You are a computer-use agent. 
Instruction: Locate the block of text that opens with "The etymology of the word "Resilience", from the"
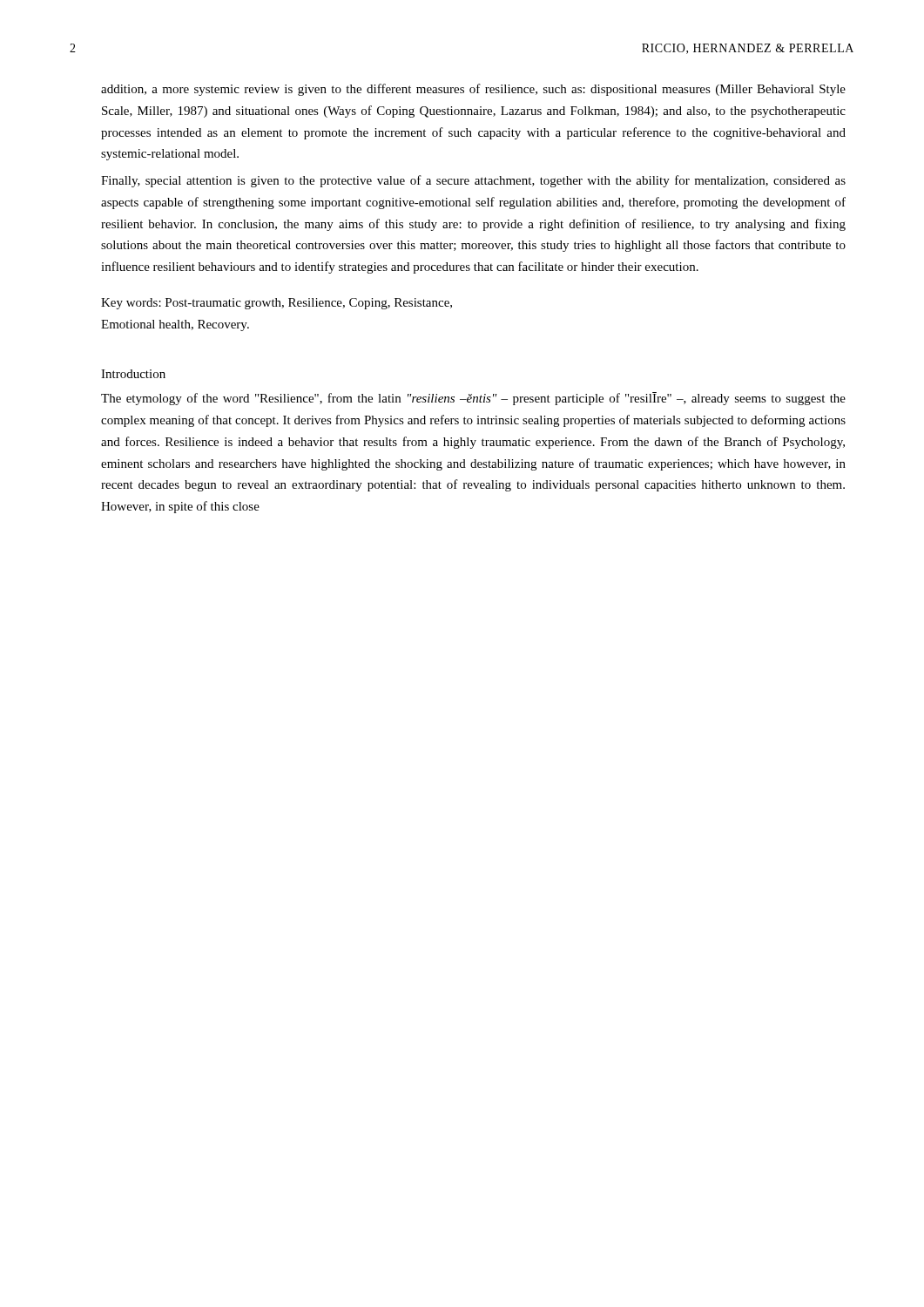coord(473,452)
